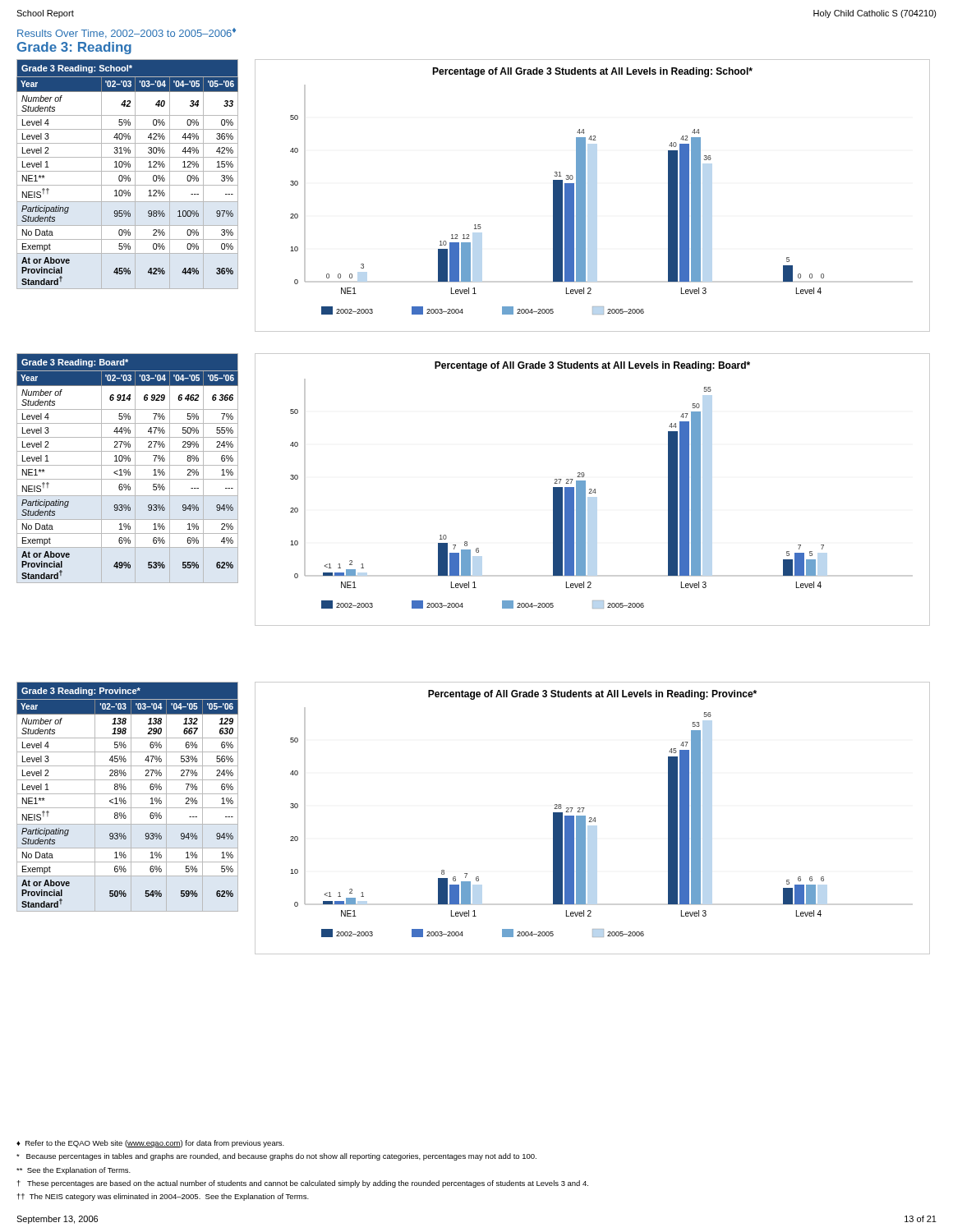This screenshot has width=953, height=1232.
Task: Locate the title containing "Results Over Time, 2002–2003 to 2005–2006♦ Grade"
Action: pos(126,40)
